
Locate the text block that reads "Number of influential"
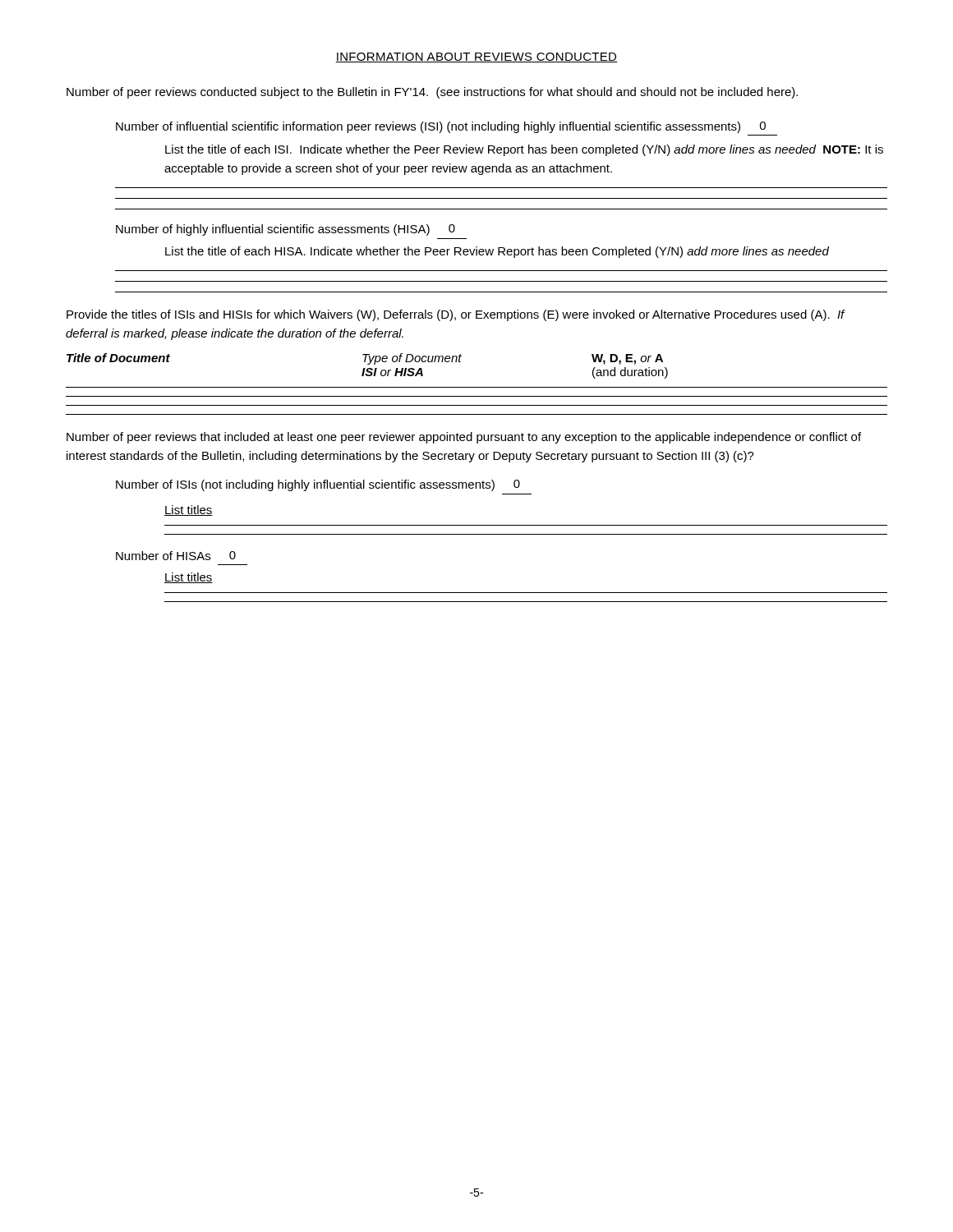[446, 126]
